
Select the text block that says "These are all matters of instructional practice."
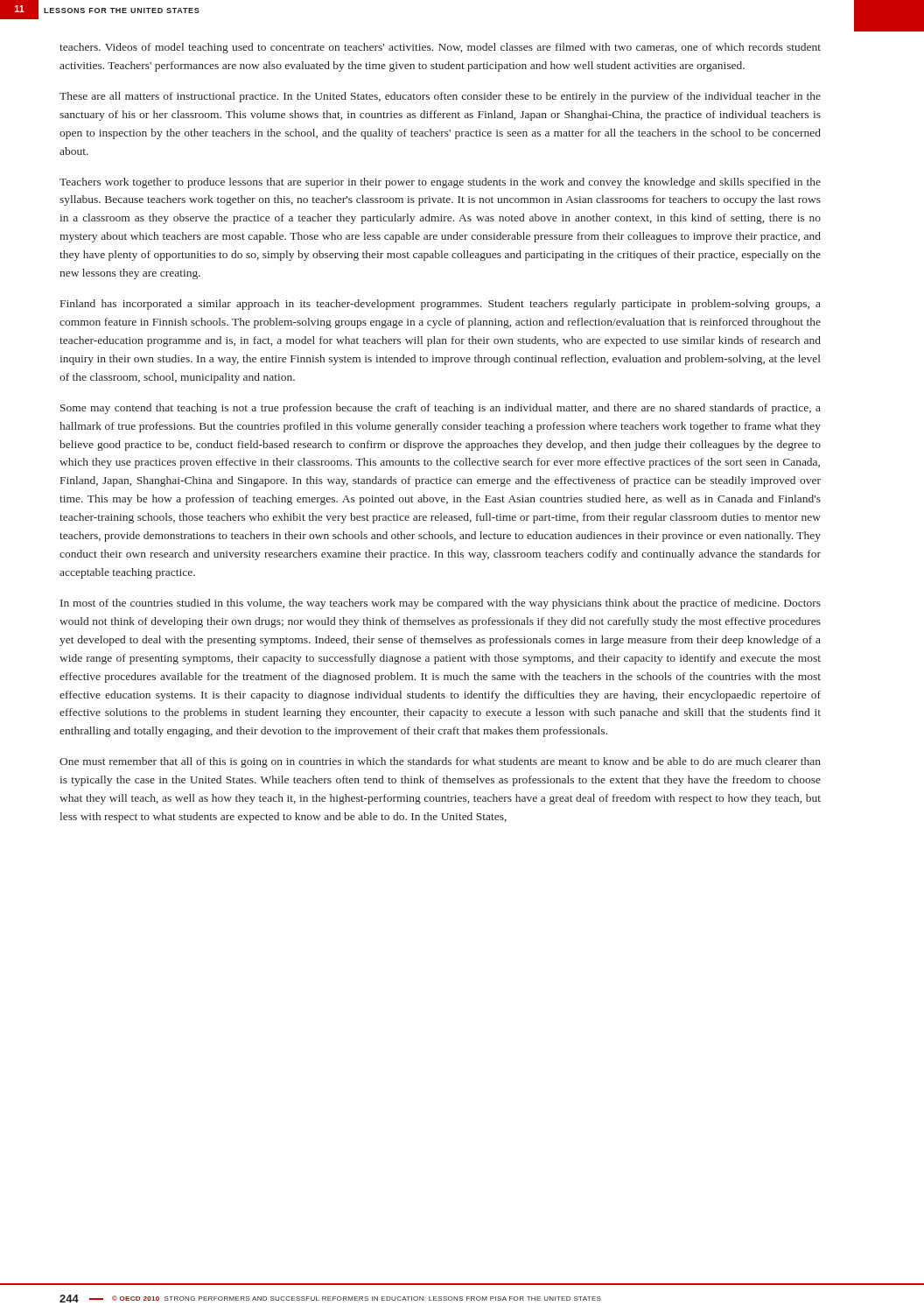coord(440,124)
